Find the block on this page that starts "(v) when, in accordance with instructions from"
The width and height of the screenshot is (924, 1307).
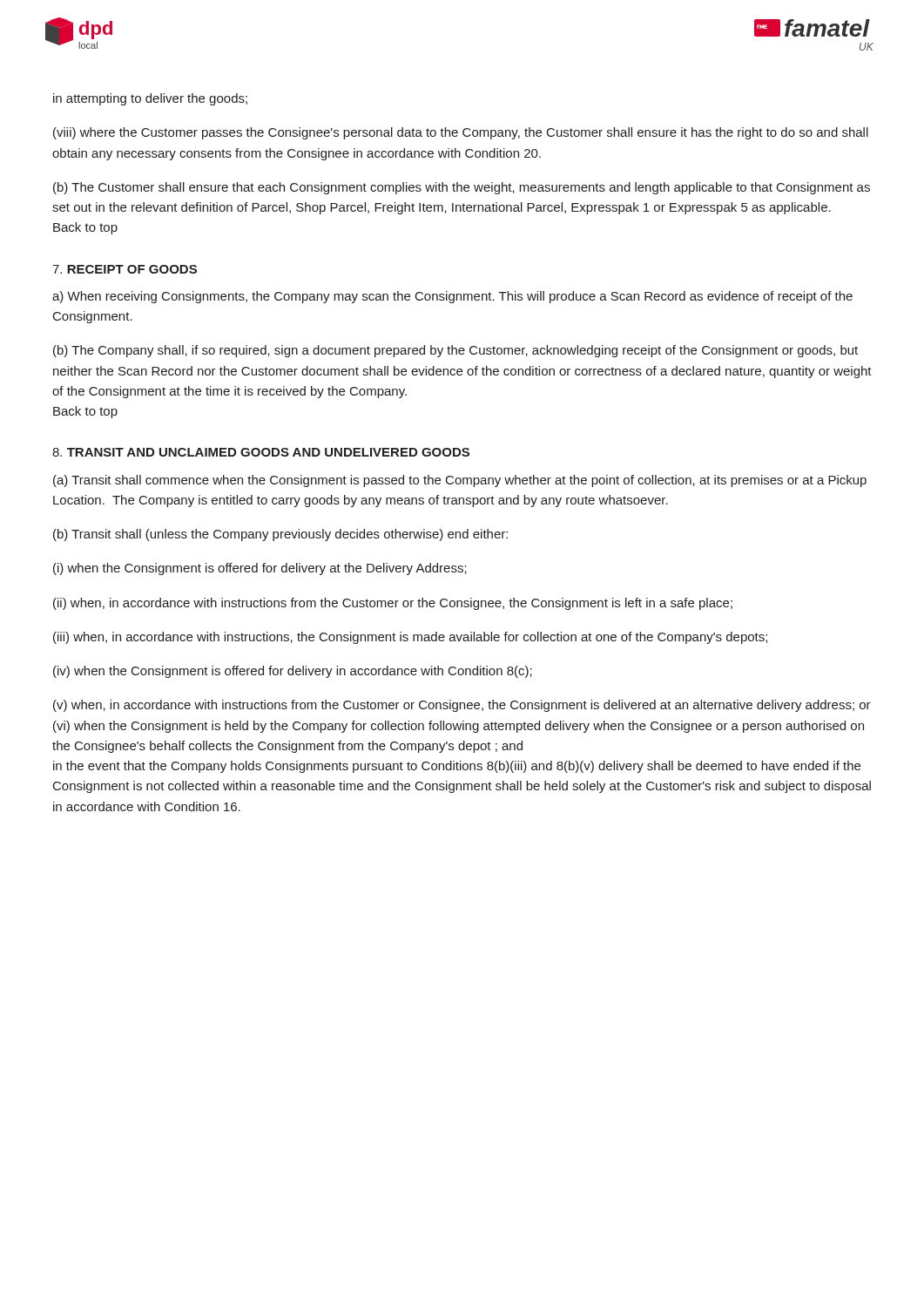tap(462, 755)
